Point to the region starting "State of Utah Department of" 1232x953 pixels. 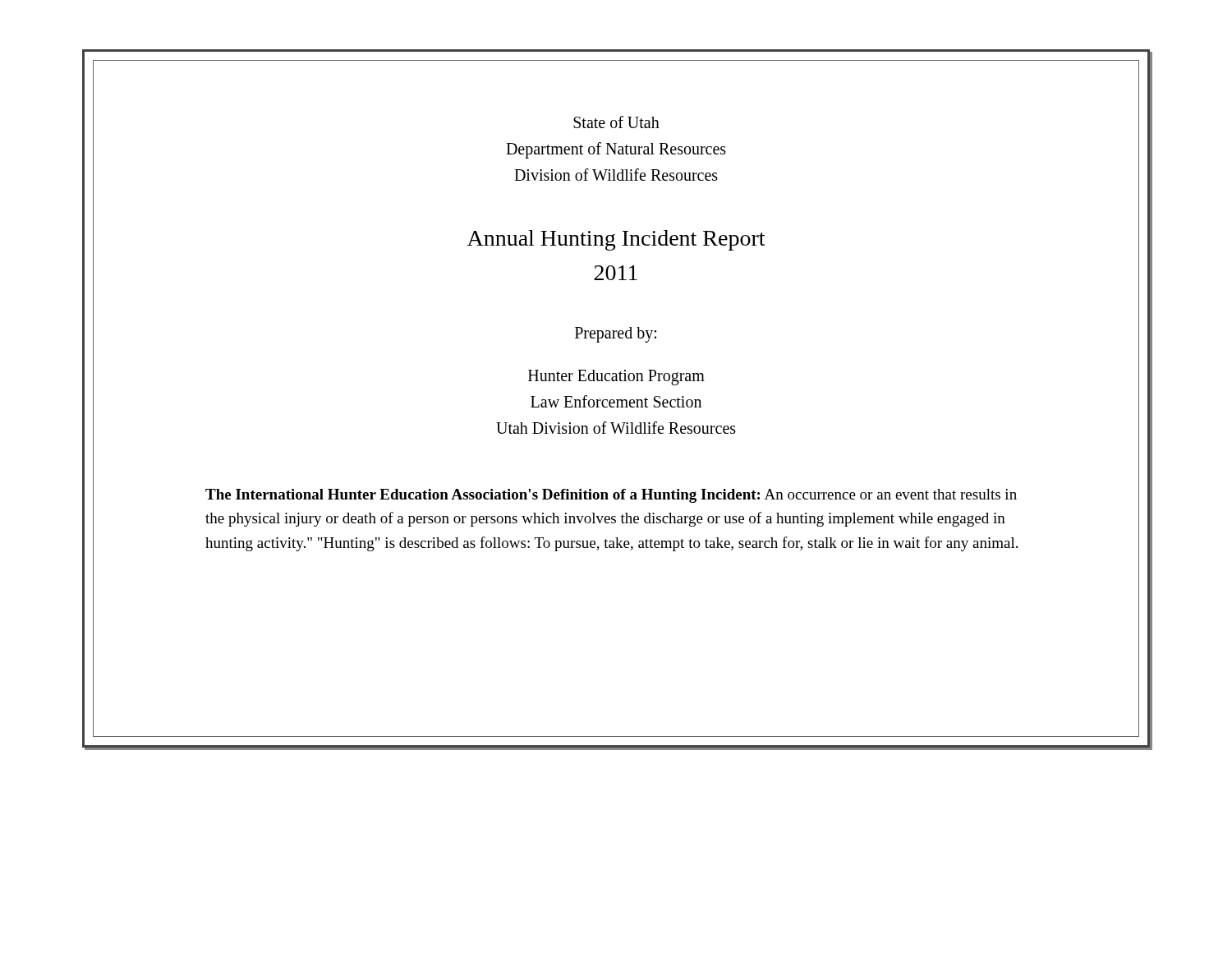pos(616,149)
